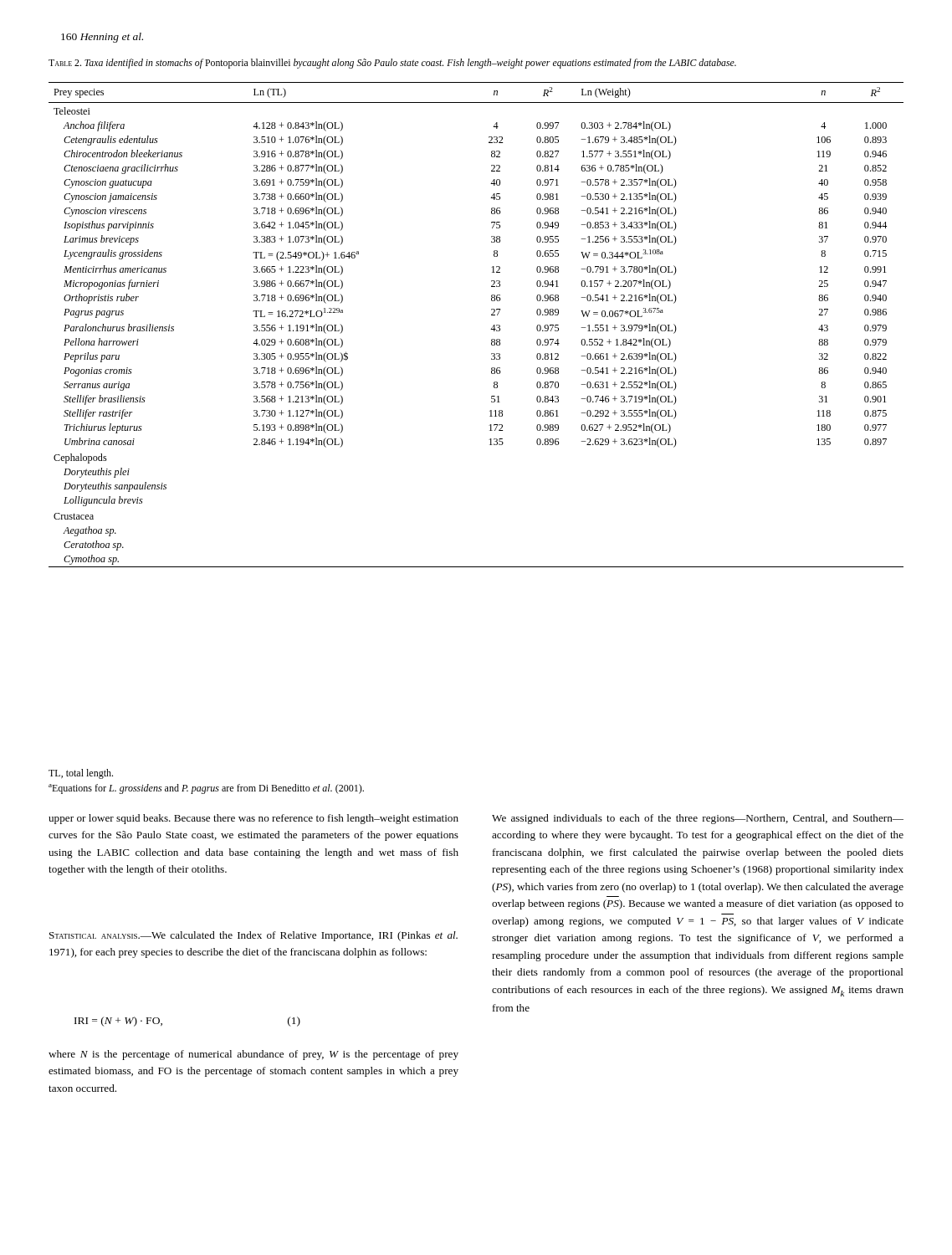952x1255 pixels.
Task: Click on the table containing "0.627 + 2.952*ln(OL)"
Action: coord(476,325)
